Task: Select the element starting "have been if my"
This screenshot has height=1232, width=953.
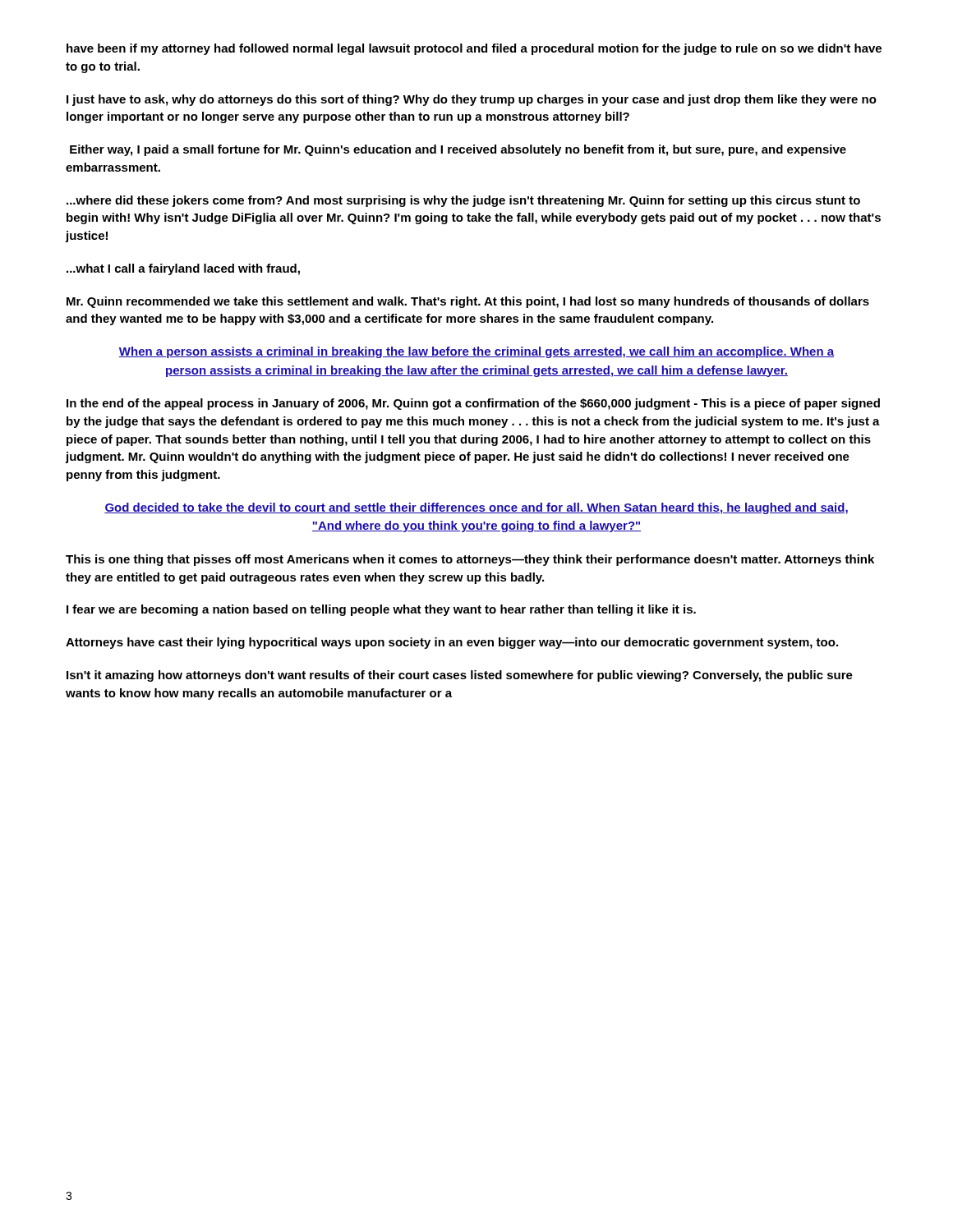Action: coord(474,57)
